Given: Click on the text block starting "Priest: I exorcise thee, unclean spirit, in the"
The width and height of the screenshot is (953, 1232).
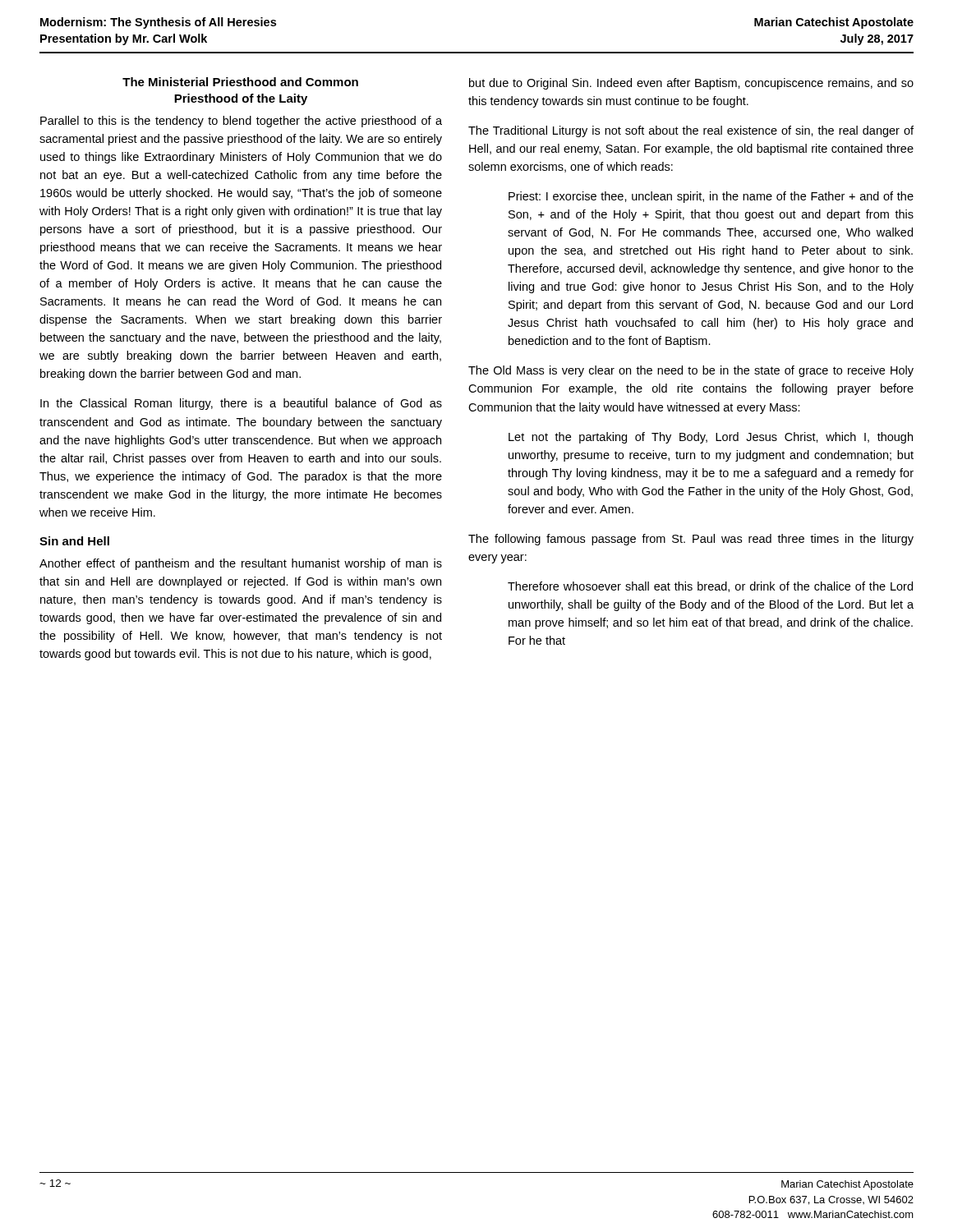Looking at the screenshot, I should pos(711,269).
